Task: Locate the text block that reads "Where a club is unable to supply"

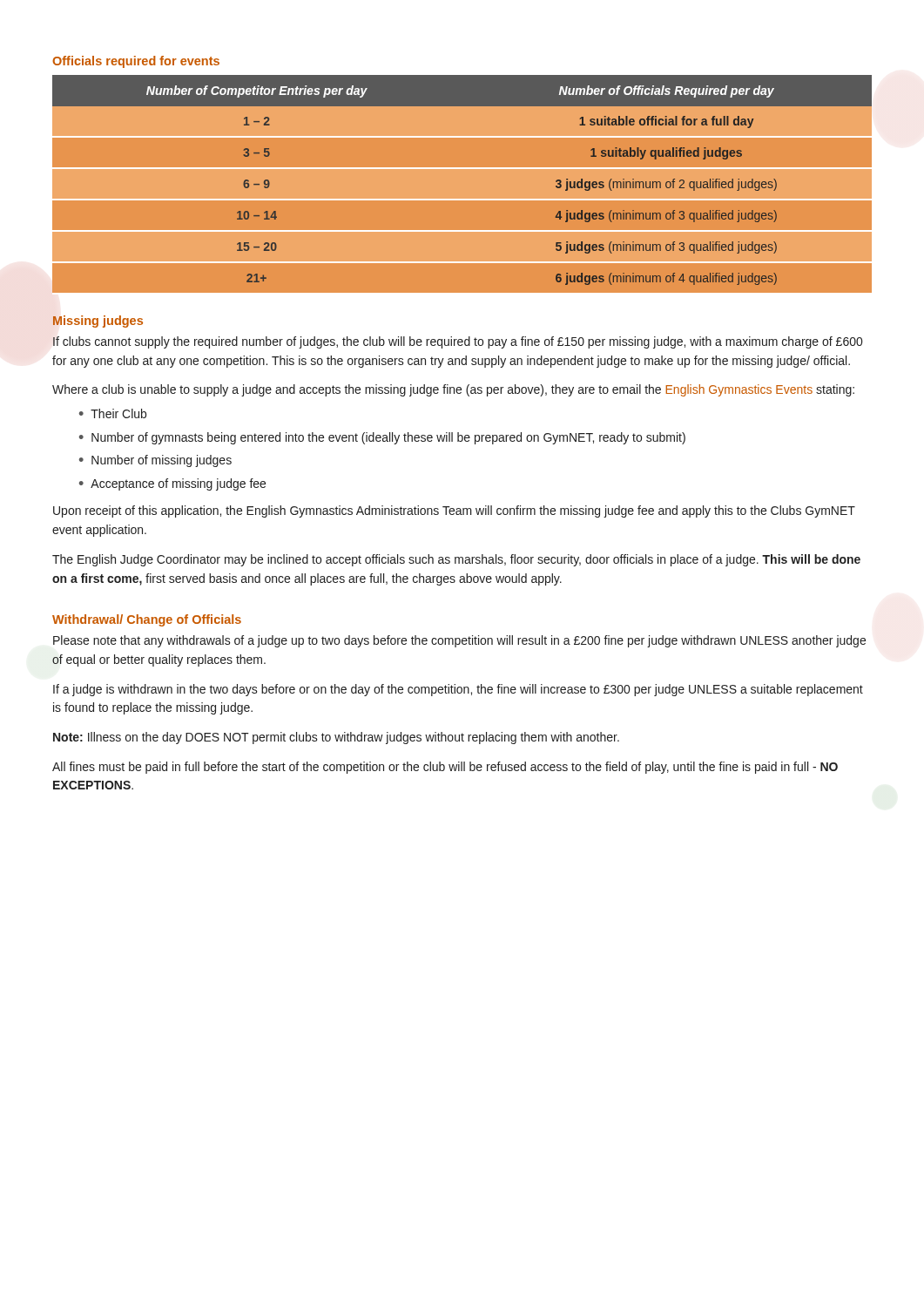Action: coord(454,390)
